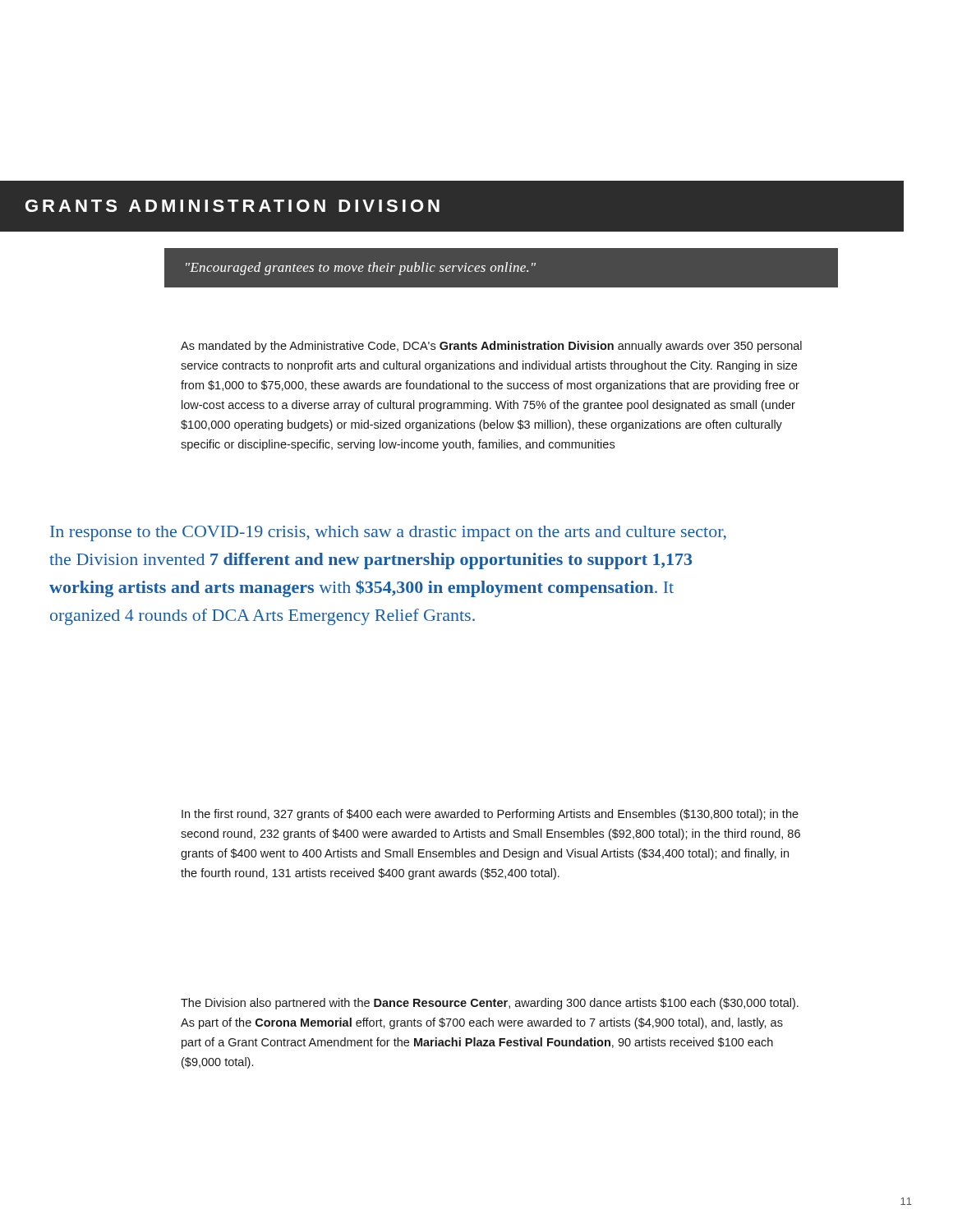953x1232 pixels.
Task: Point to the block beginning "In the first"
Action: tap(491, 843)
